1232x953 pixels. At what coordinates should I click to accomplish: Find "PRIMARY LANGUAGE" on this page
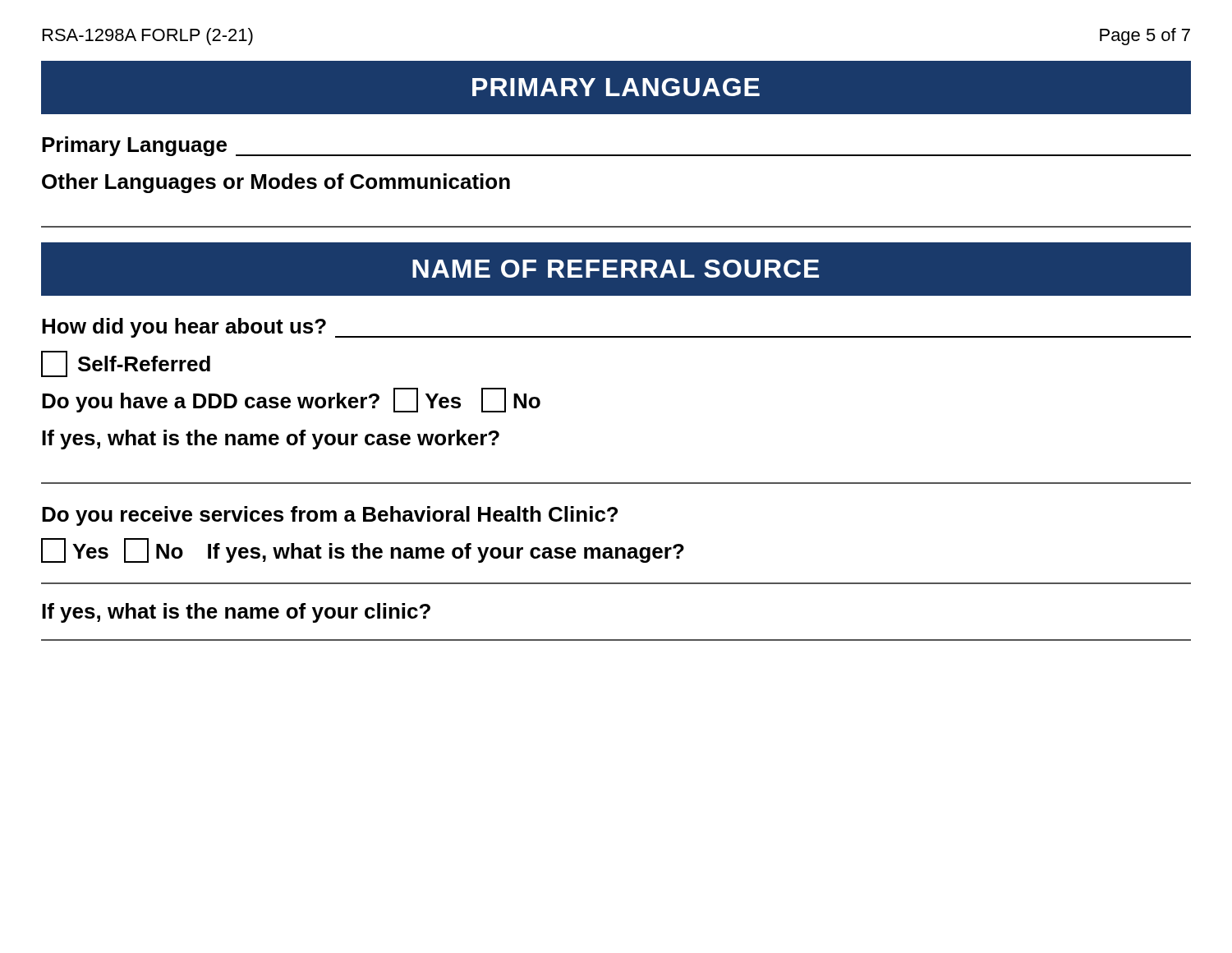click(x=616, y=87)
